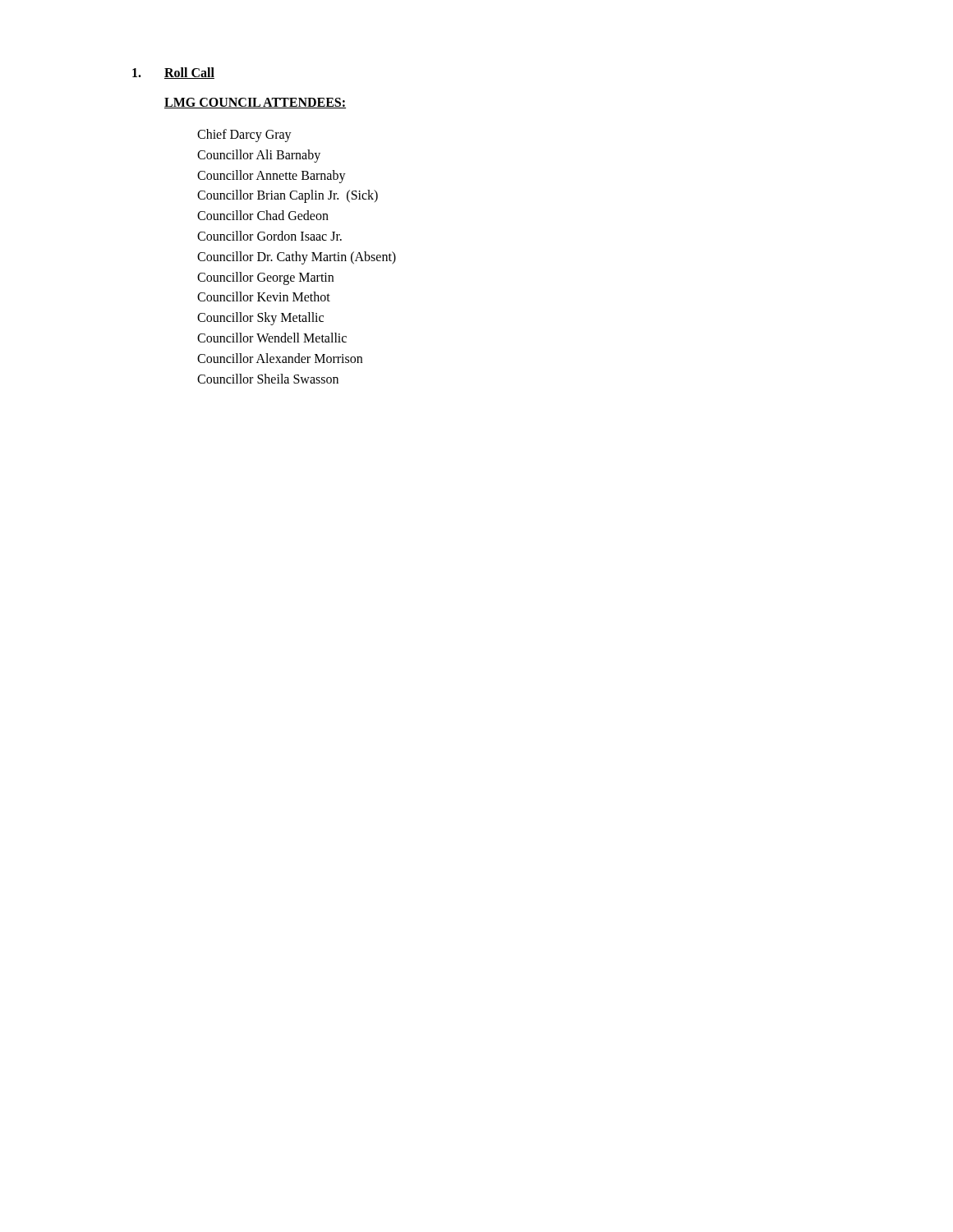
Task: Point to "Councillor Sheila Swasson"
Action: click(268, 379)
